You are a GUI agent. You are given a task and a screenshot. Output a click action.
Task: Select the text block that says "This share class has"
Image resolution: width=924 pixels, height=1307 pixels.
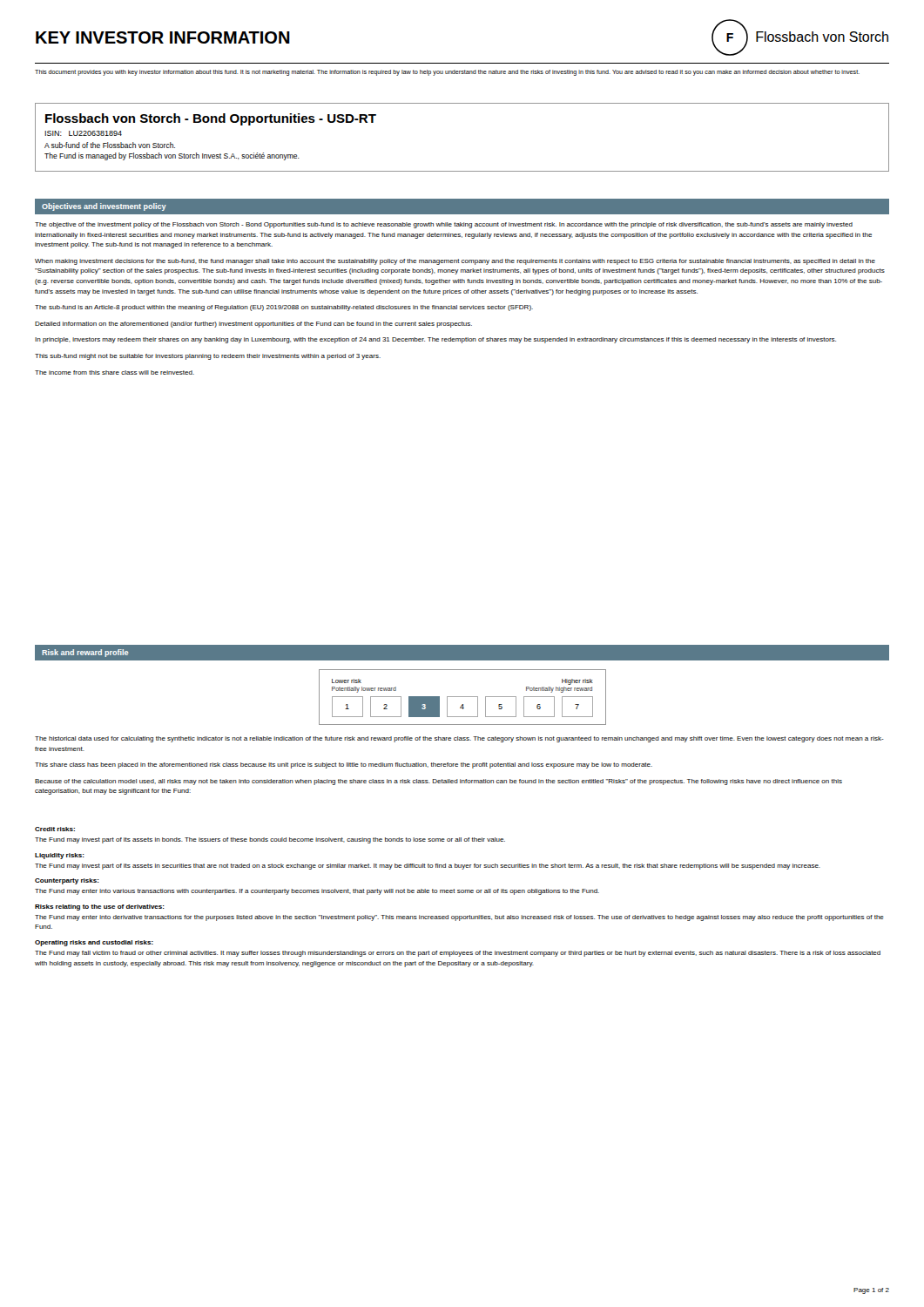tap(344, 765)
